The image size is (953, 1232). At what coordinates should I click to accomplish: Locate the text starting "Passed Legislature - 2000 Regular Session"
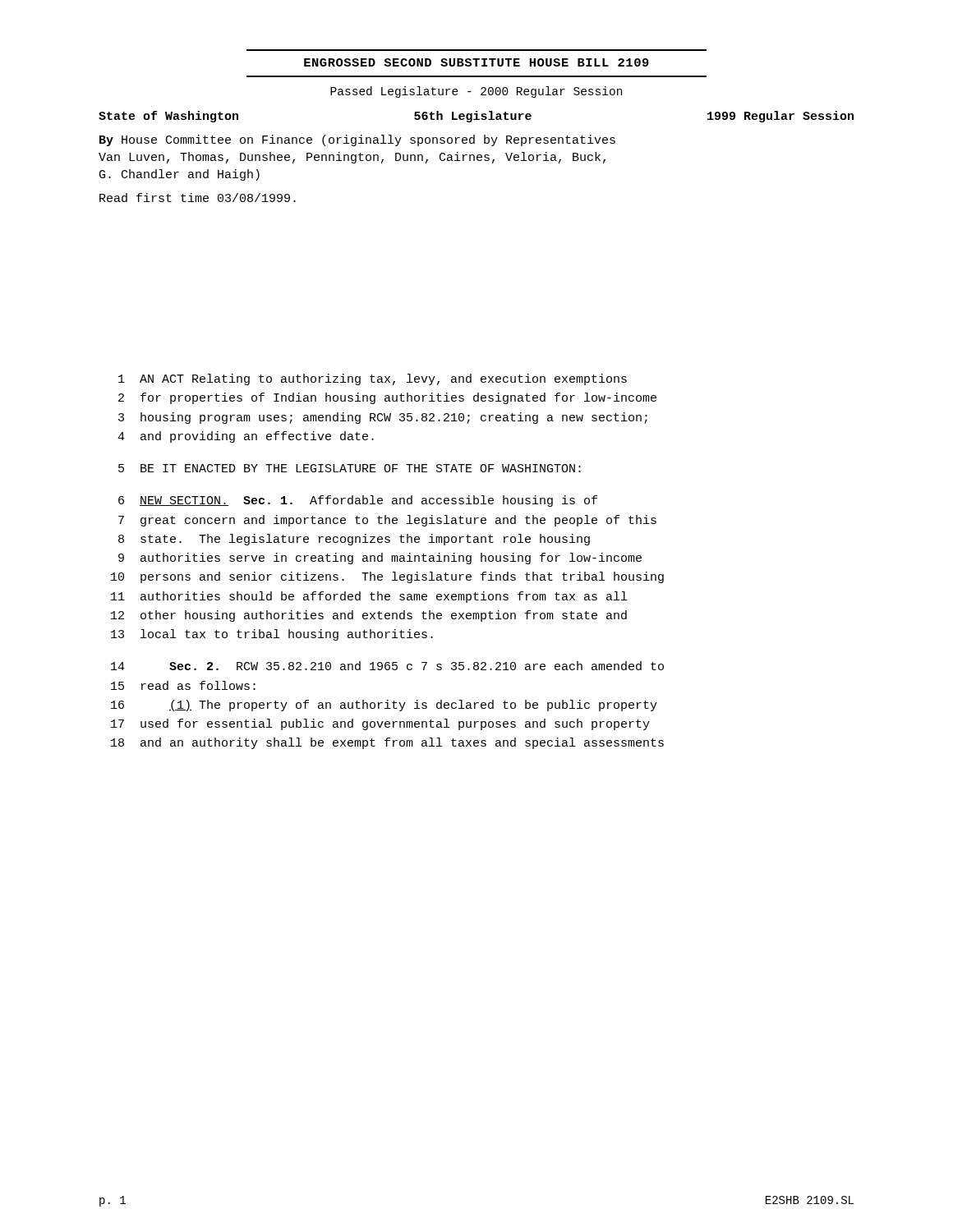click(x=476, y=92)
